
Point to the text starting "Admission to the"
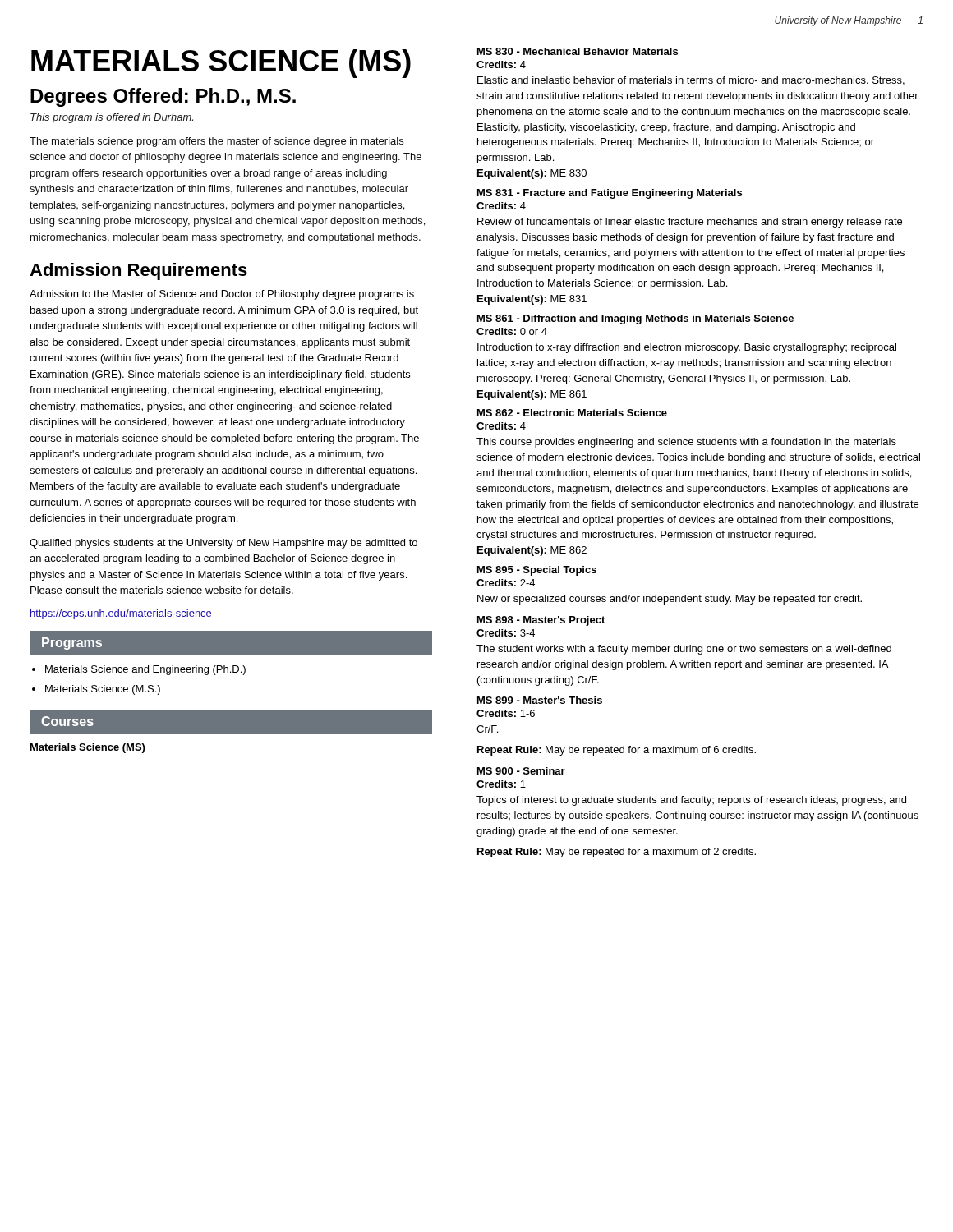click(x=231, y=406)
